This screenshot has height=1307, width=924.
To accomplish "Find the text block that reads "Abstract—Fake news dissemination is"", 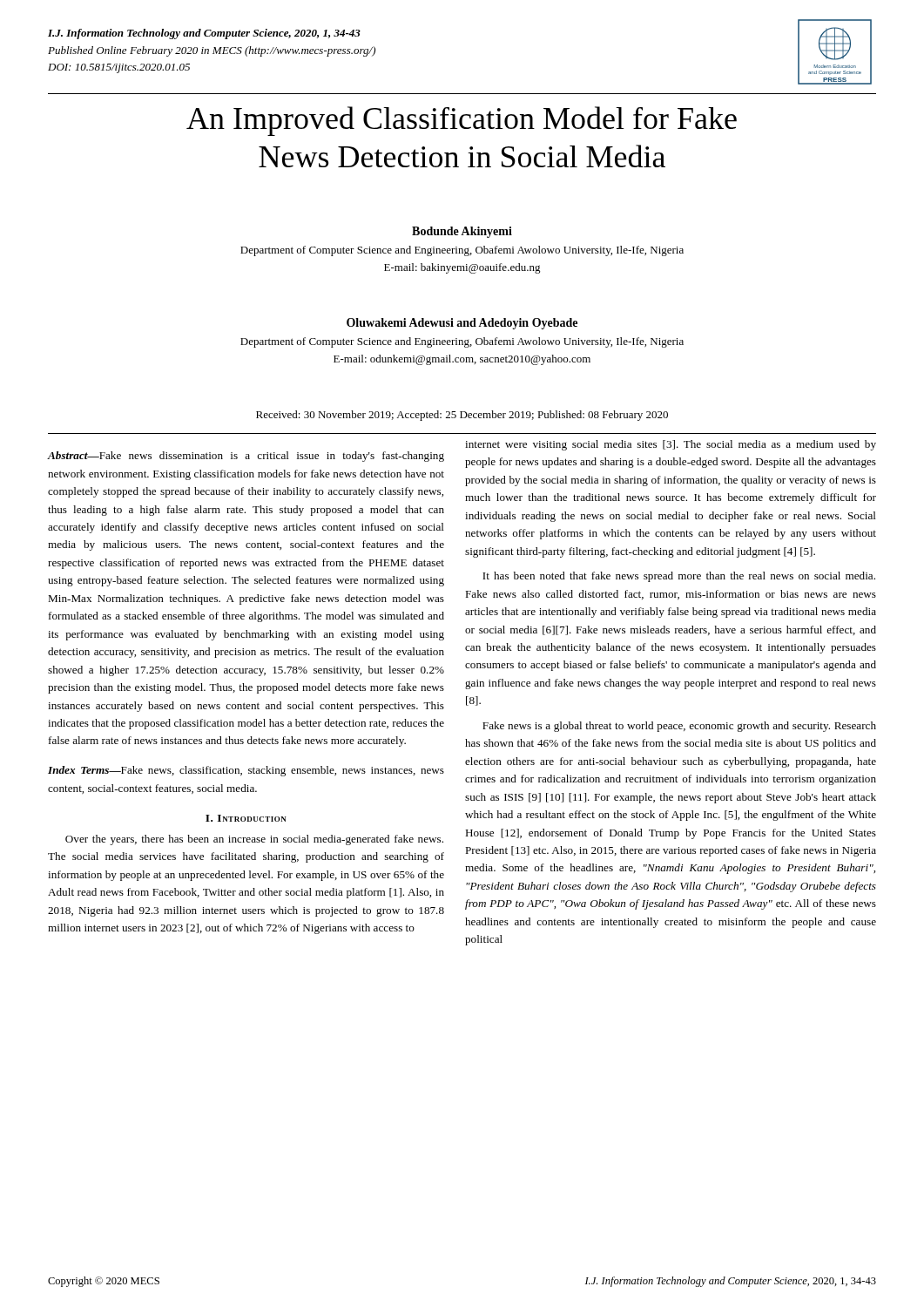I will click(246, 599).
